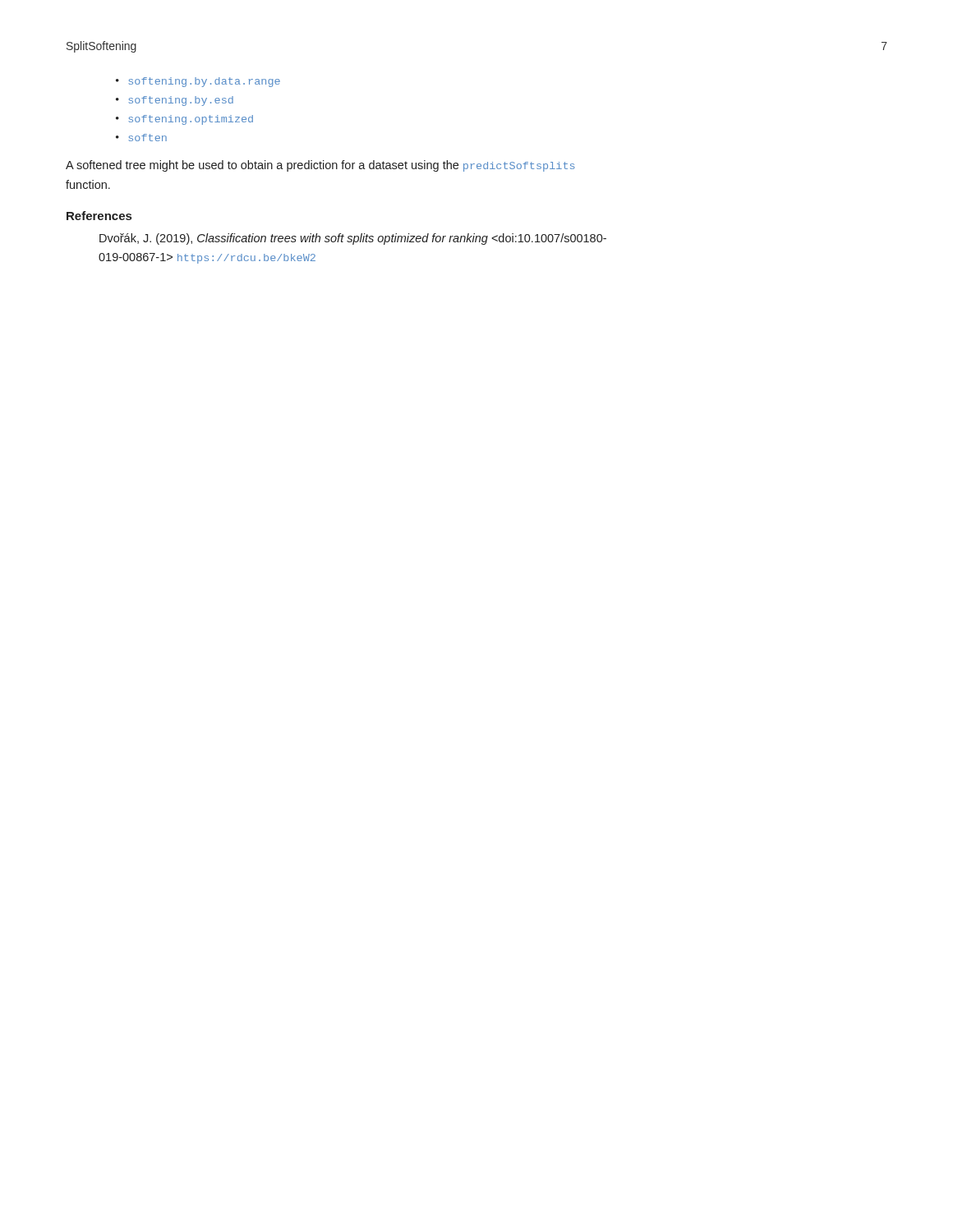Navigate to the text starting "• softening.by.esd"
Image resolution: width=953 pixels, height=1232 pixels.
[x=175, y=100]
